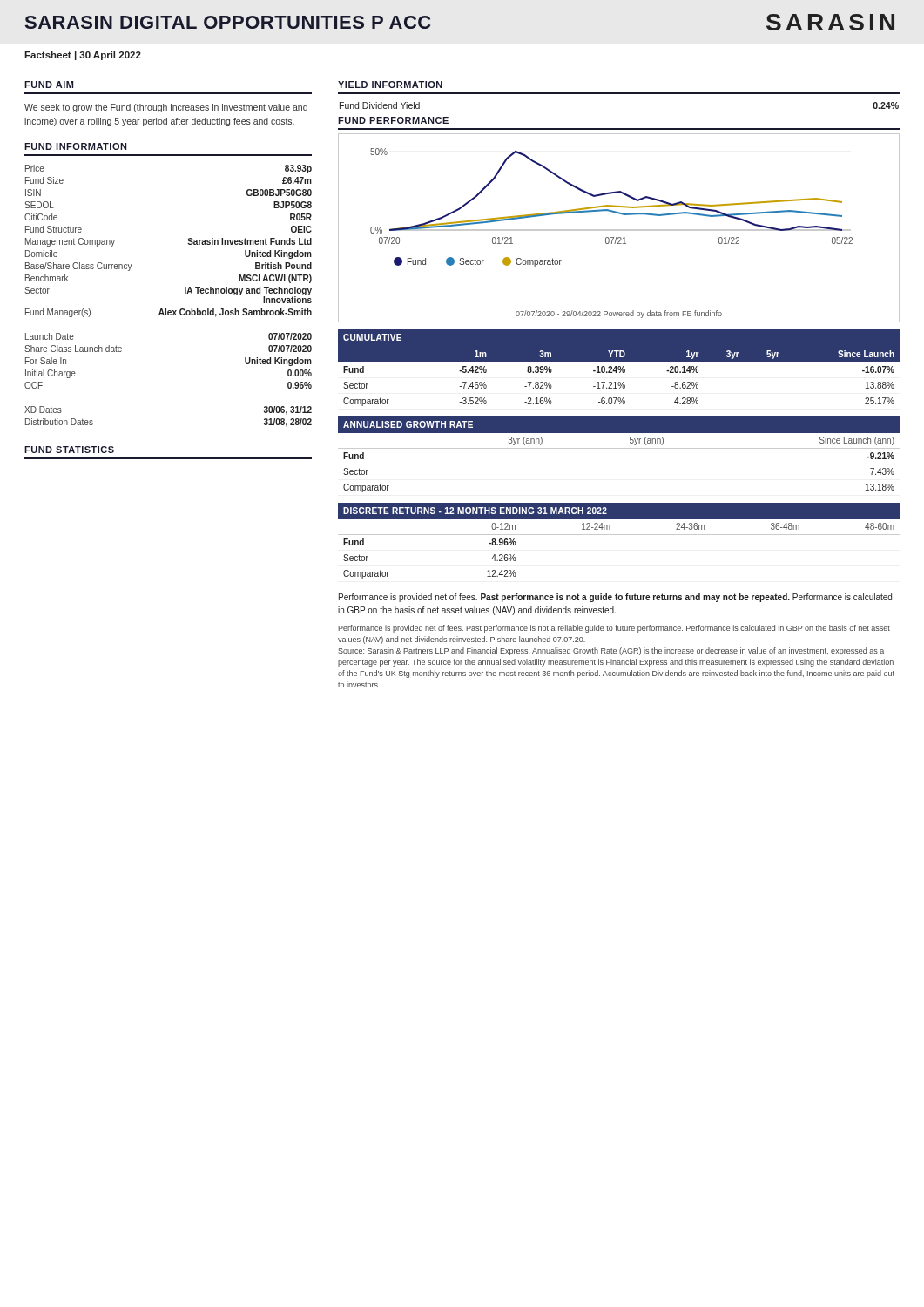Select the text that reads "Factsheet | 30 April 2022"
The width and height of the screenshot is (924, 1307).
pyautogui.click(x=83, y=55)
